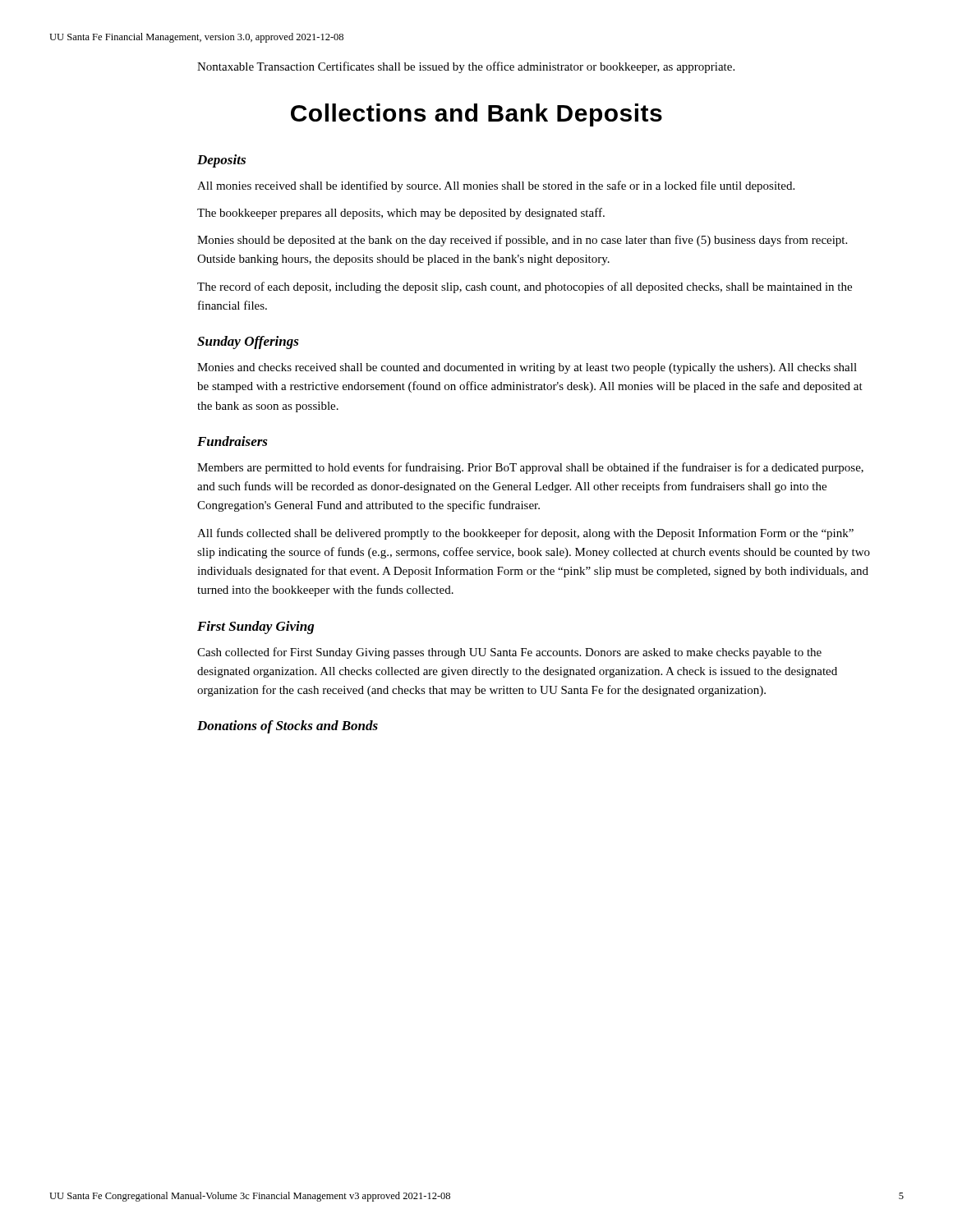This screenshot has height=1232, width=953.
Task: Point to the region starting "Members are permitted to hold events for fundraising."
Action: [x=531, y=486]
